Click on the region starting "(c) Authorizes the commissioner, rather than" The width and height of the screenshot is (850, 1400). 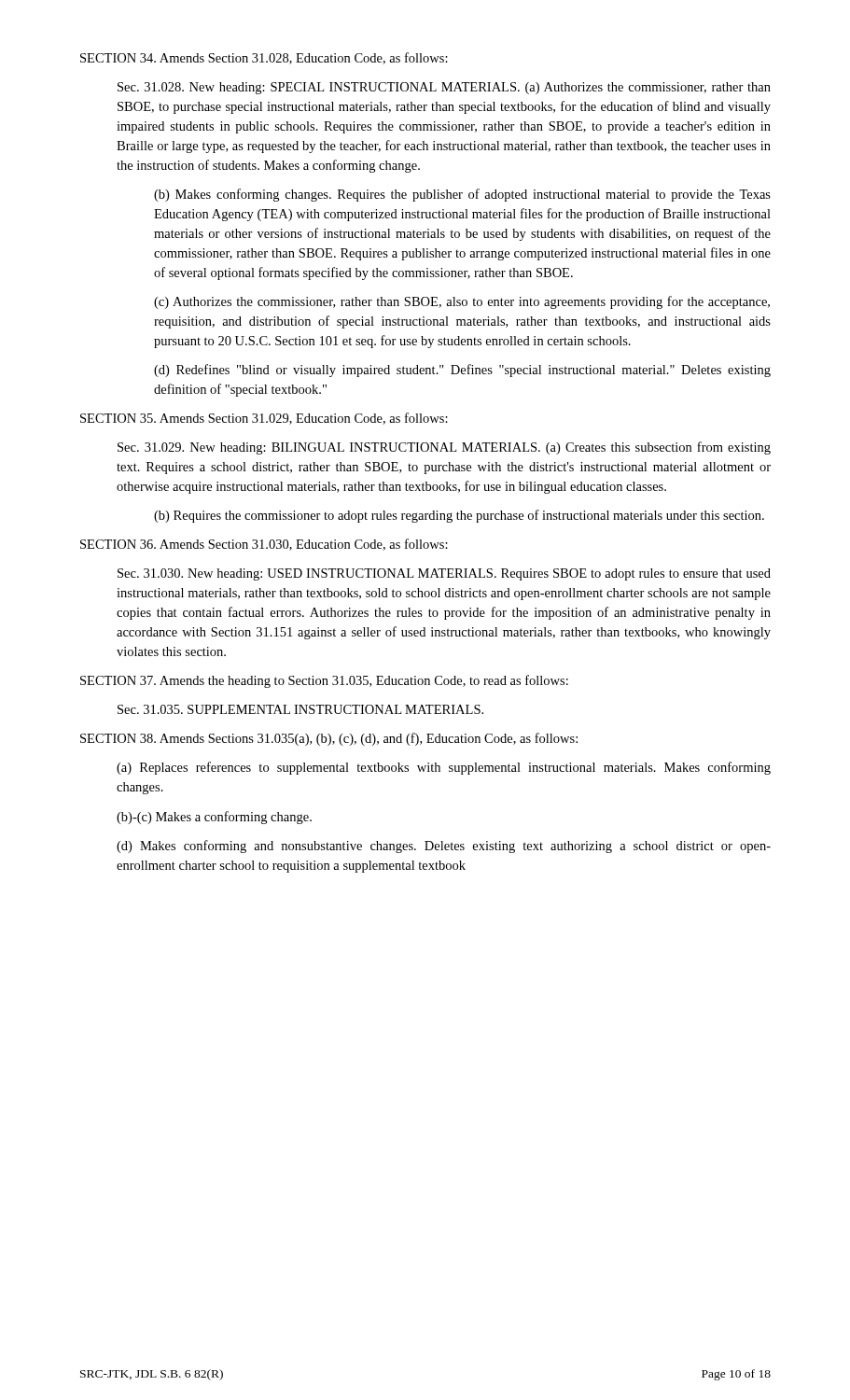(462, 322)
